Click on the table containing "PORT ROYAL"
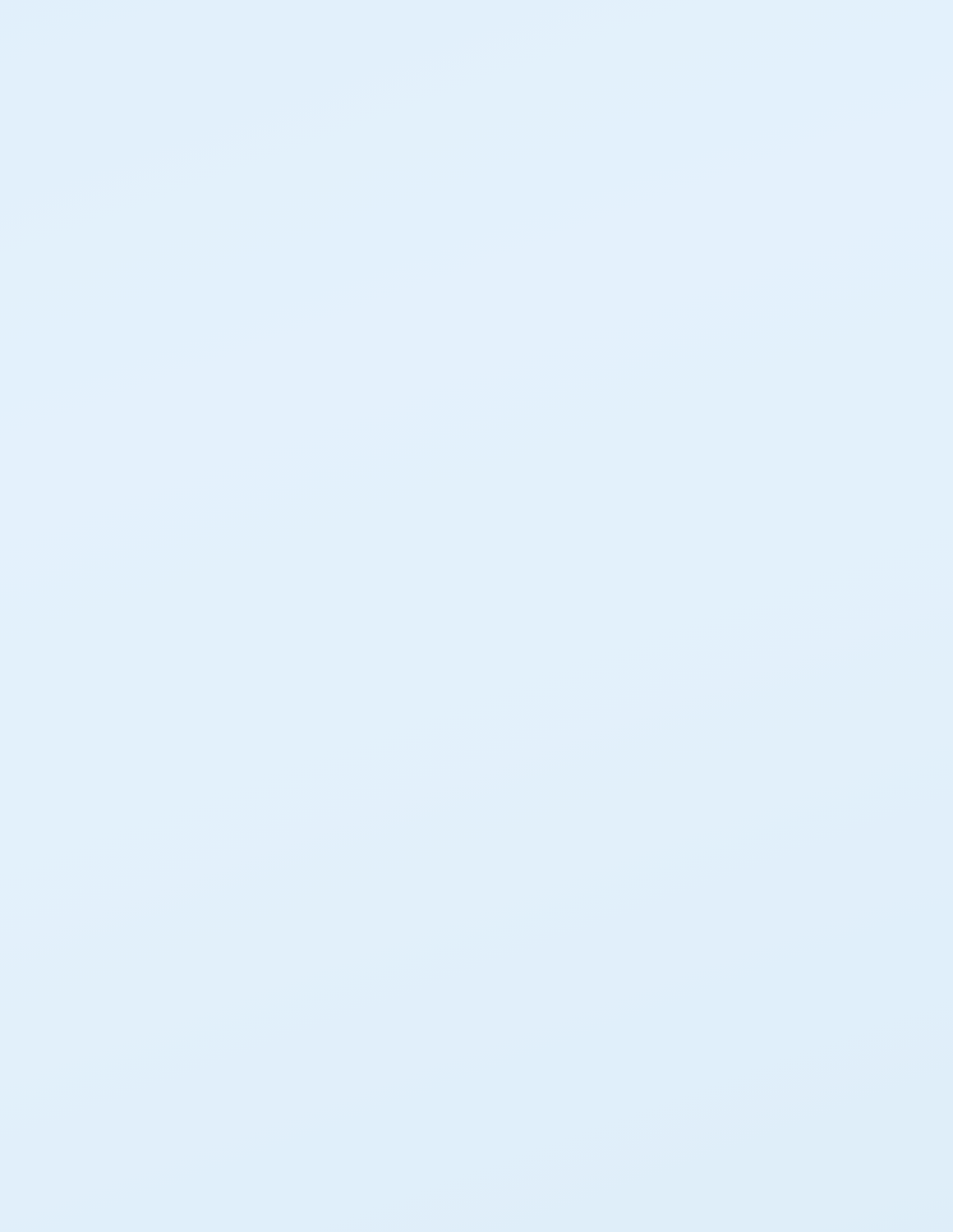Image resolution: width=953 pixels, height=1232 pixels. tap(476, 468)
